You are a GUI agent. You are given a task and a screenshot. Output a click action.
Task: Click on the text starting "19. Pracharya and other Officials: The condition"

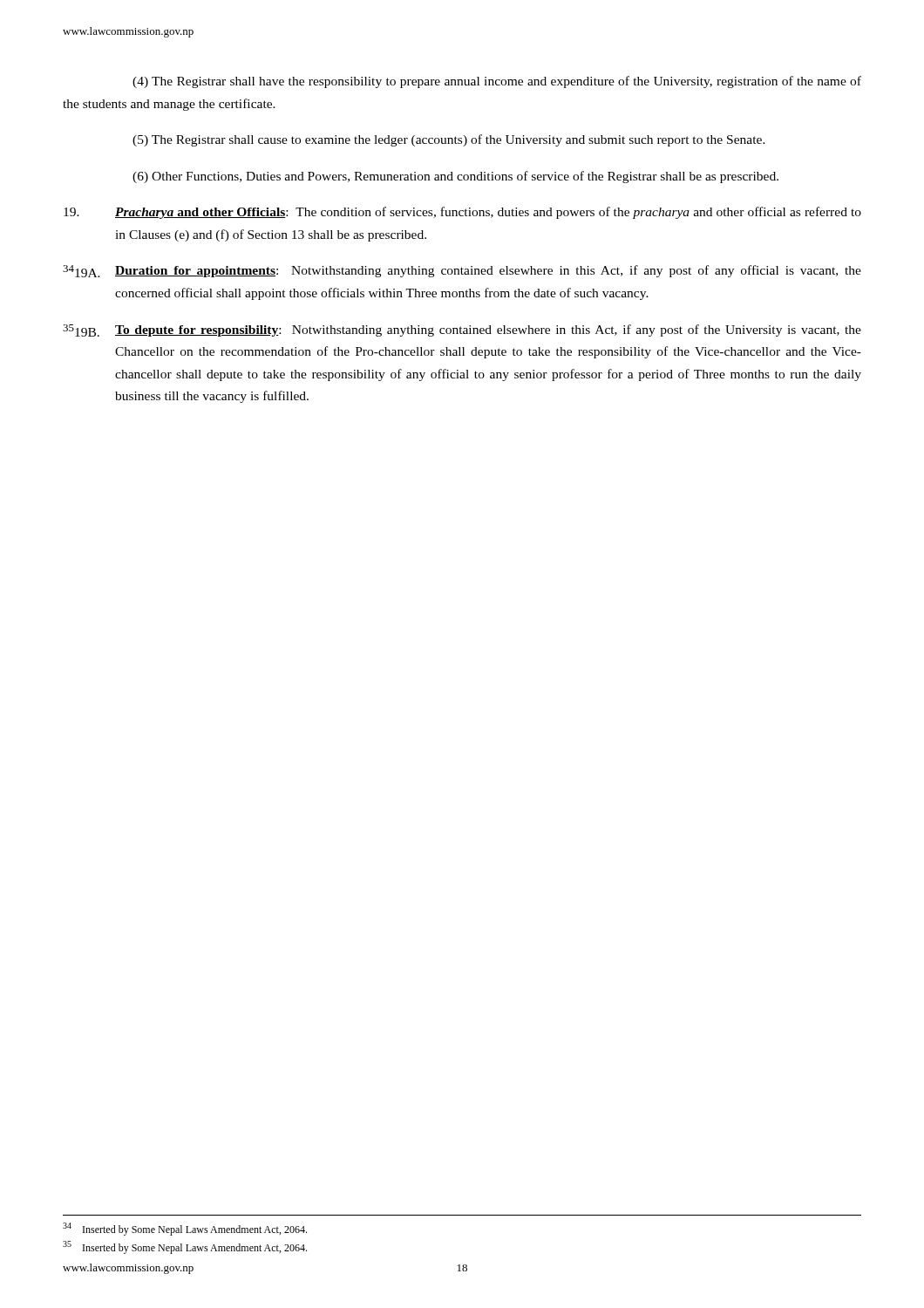pos(462,223)
